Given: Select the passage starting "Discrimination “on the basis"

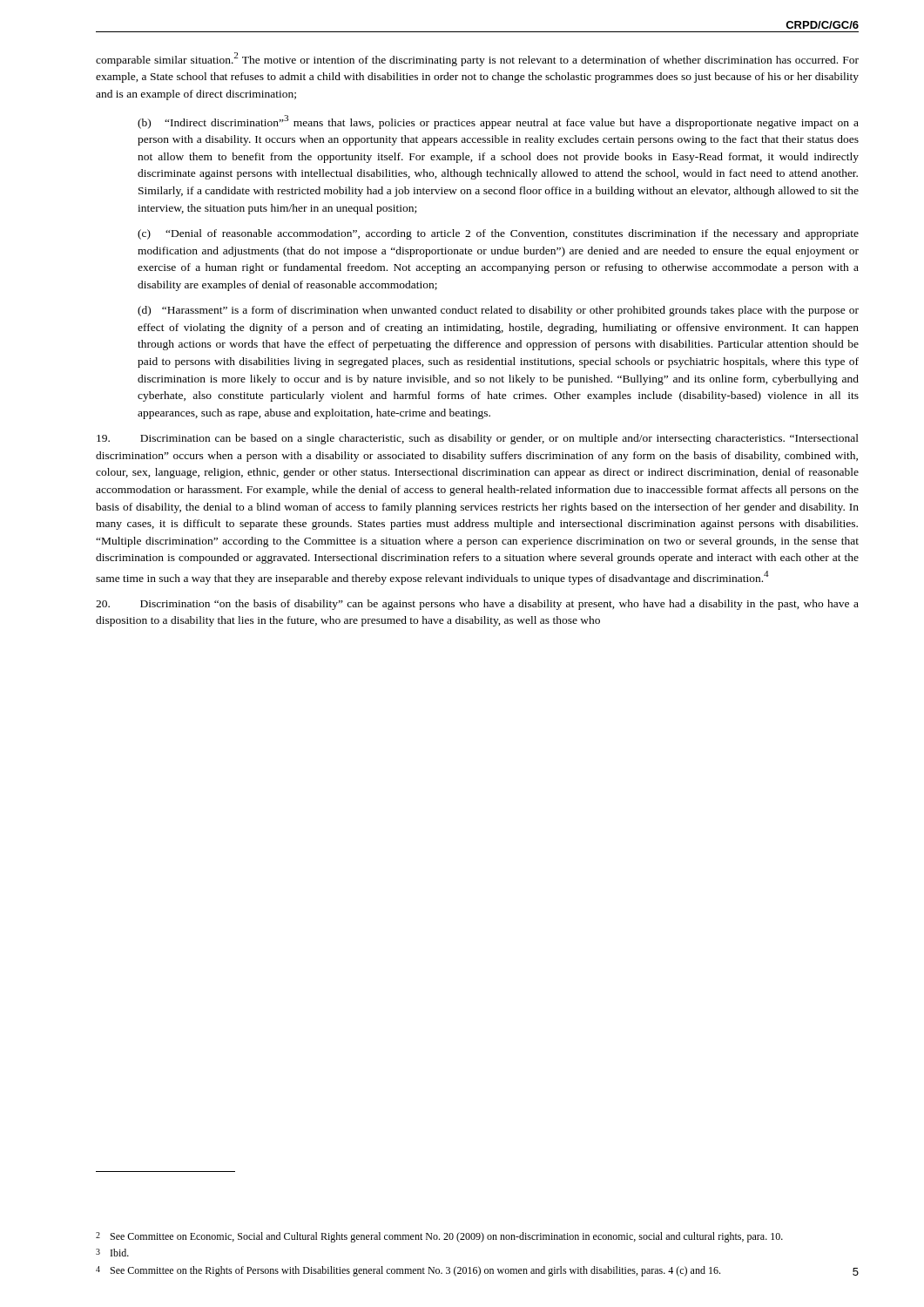Looking at the screenshot, I should (477, 611).
